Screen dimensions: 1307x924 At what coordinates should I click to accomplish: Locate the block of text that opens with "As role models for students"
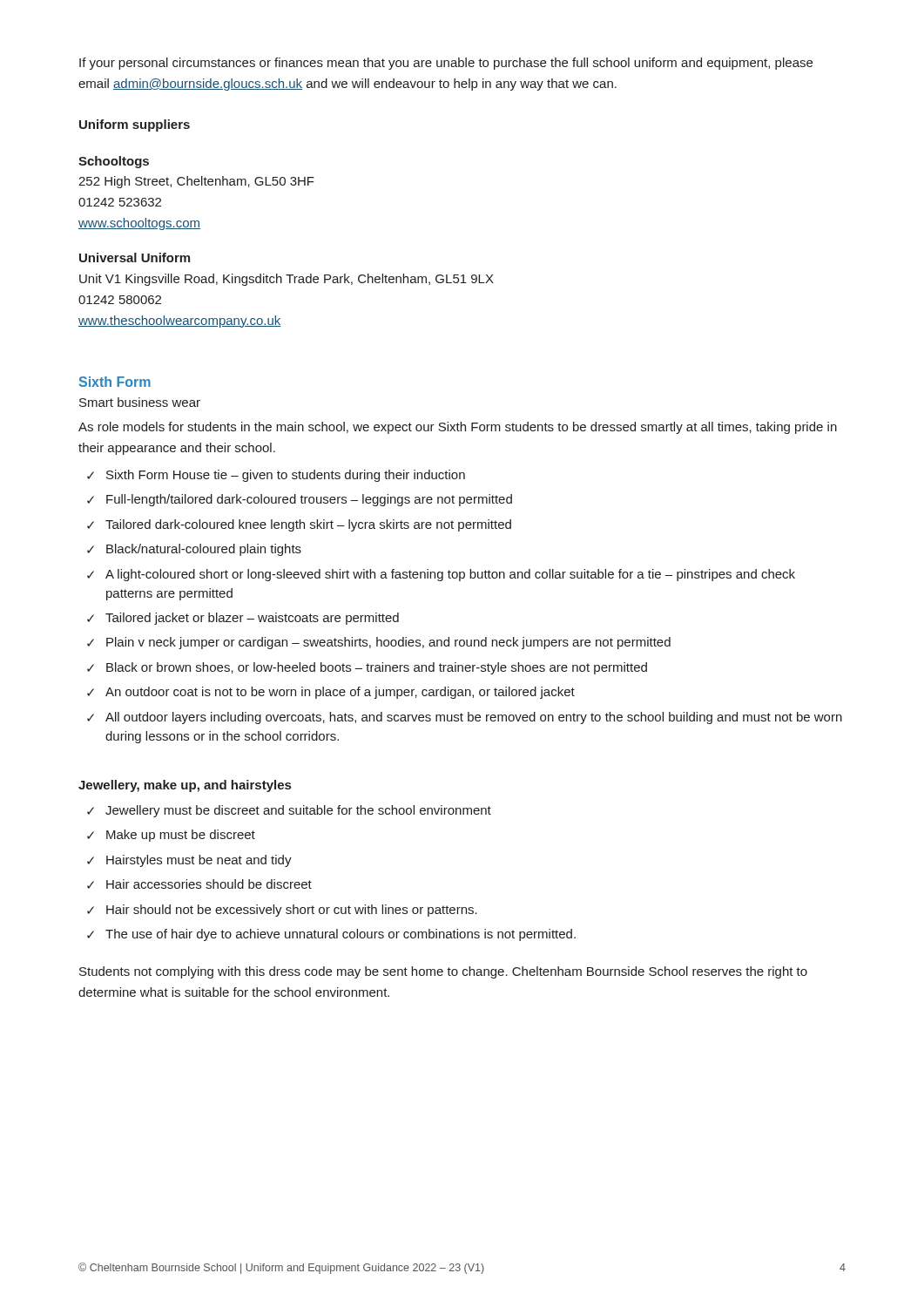pyautogui.click(x=462, y=437)
